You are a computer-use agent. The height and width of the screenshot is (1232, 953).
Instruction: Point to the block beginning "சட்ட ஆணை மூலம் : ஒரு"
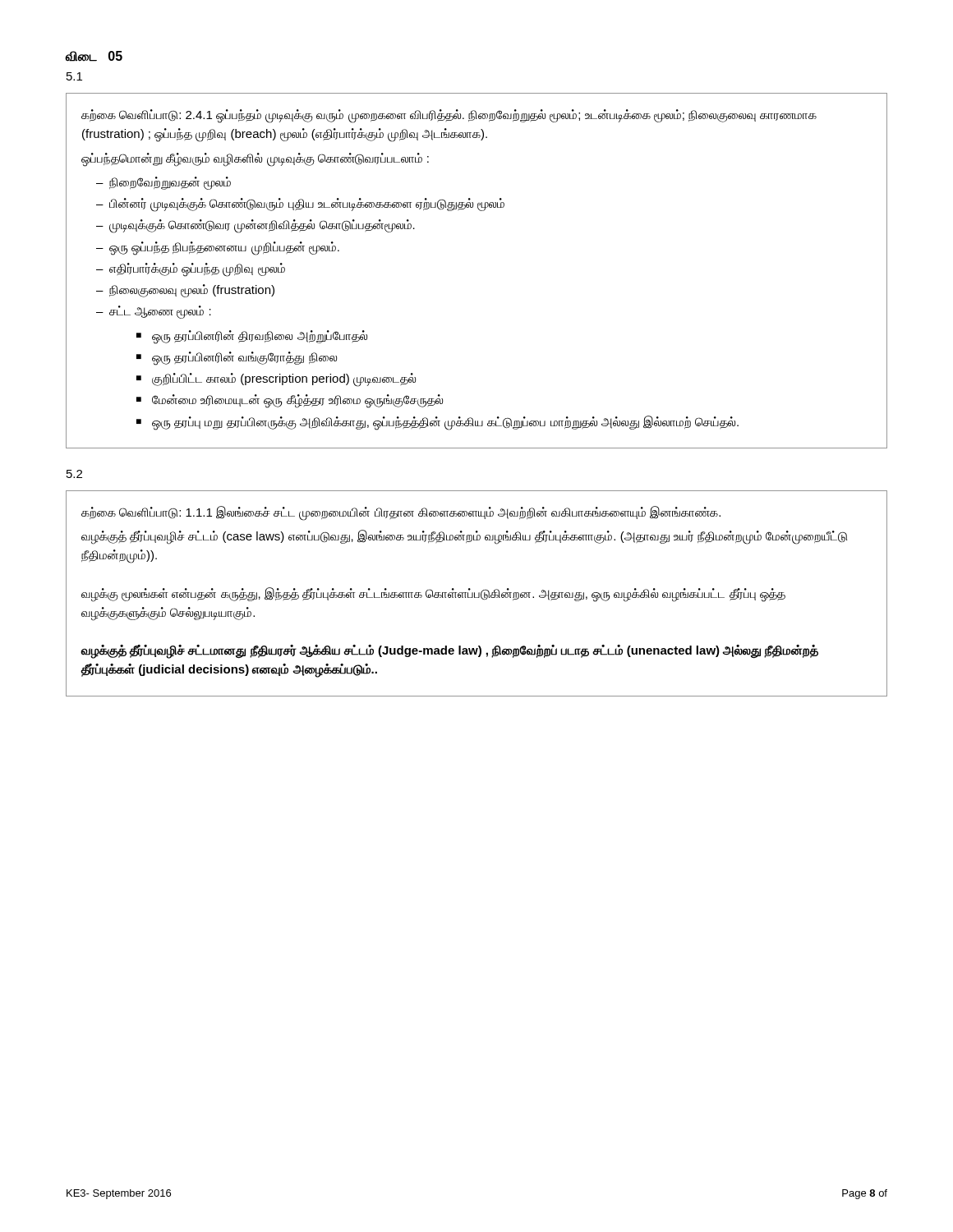point(160,312)
